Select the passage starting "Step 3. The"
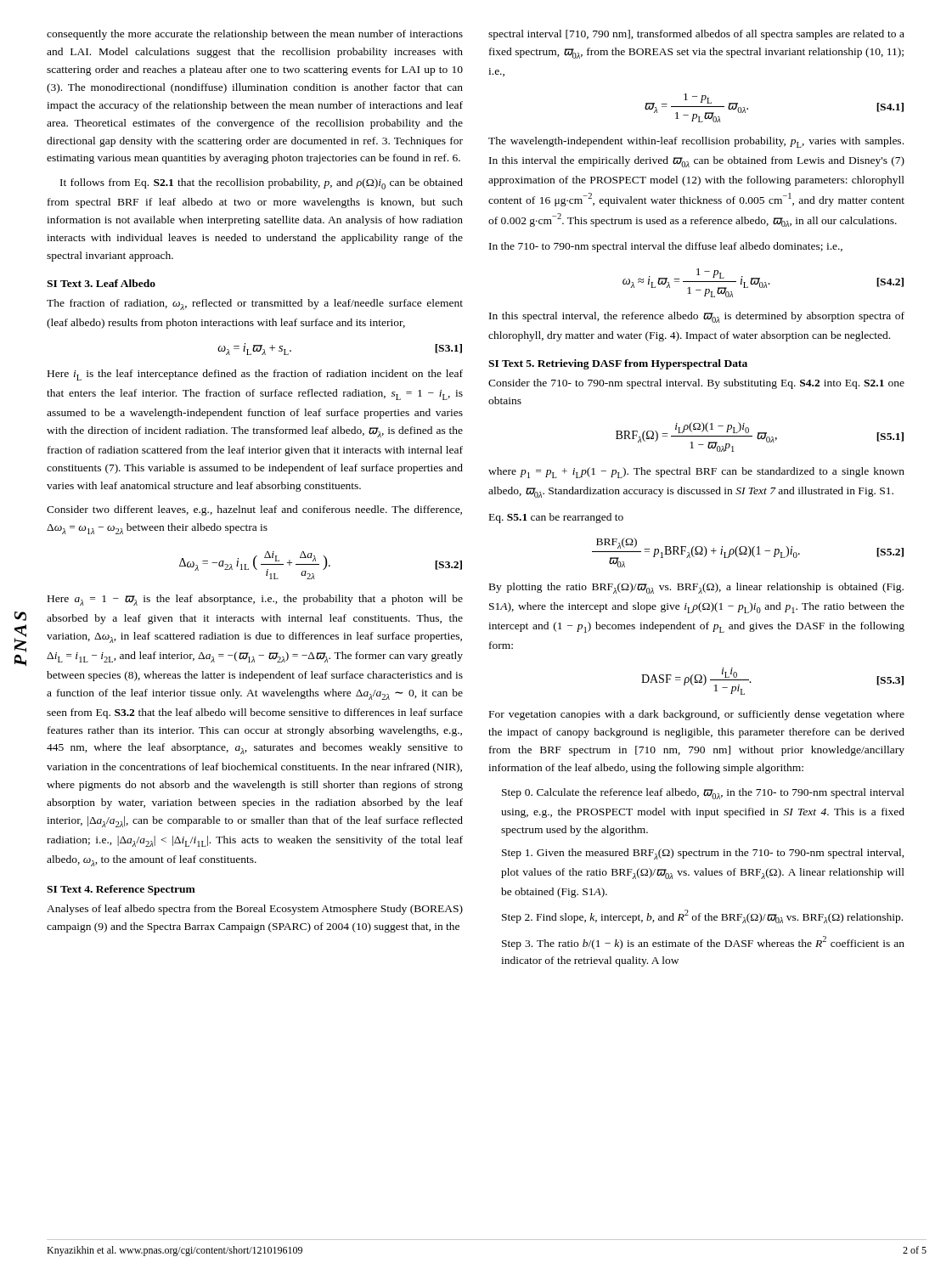This screenshot has width=952, height=1274. point(703,951)
